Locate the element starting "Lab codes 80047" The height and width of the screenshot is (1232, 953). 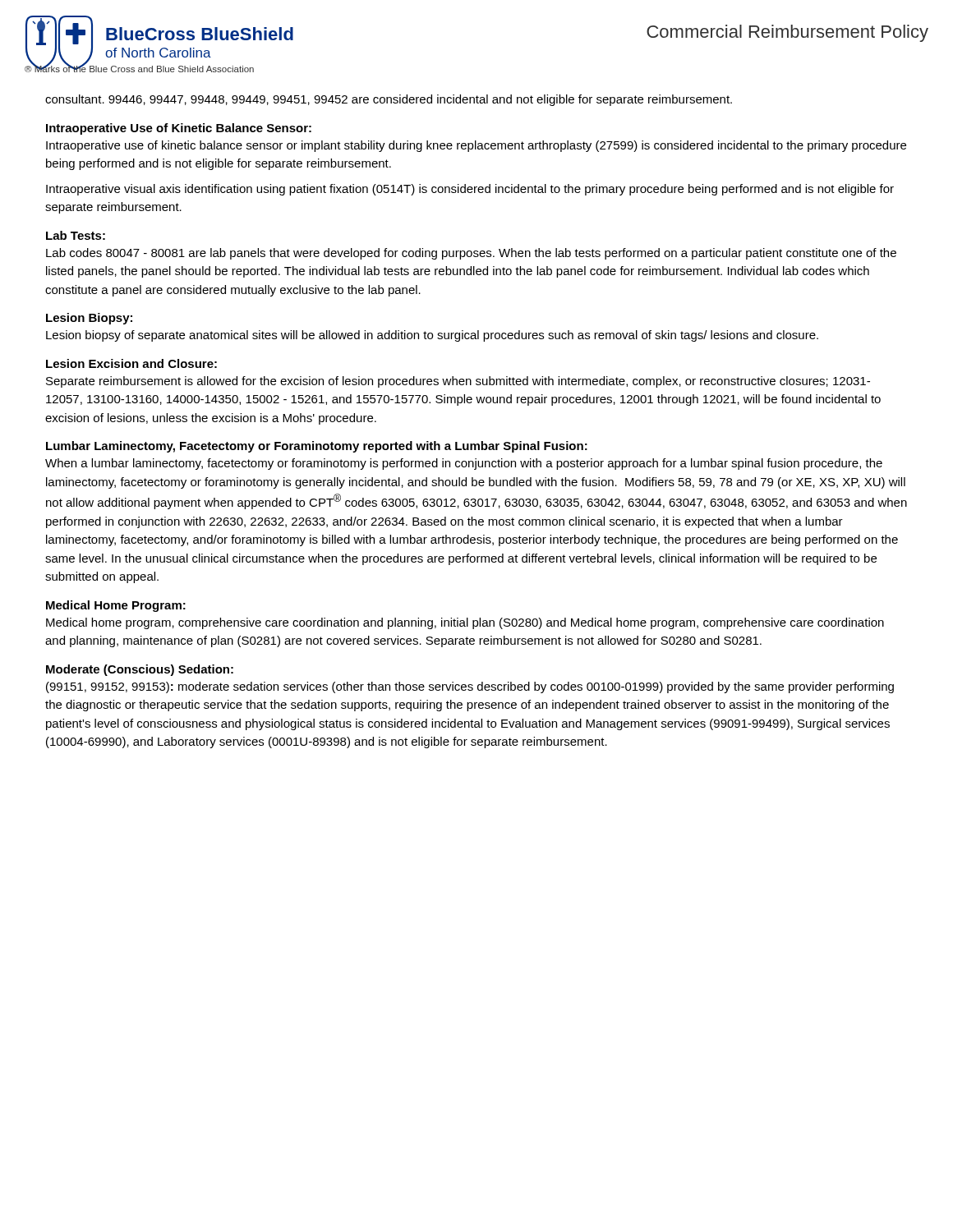(x=471, y=271)
